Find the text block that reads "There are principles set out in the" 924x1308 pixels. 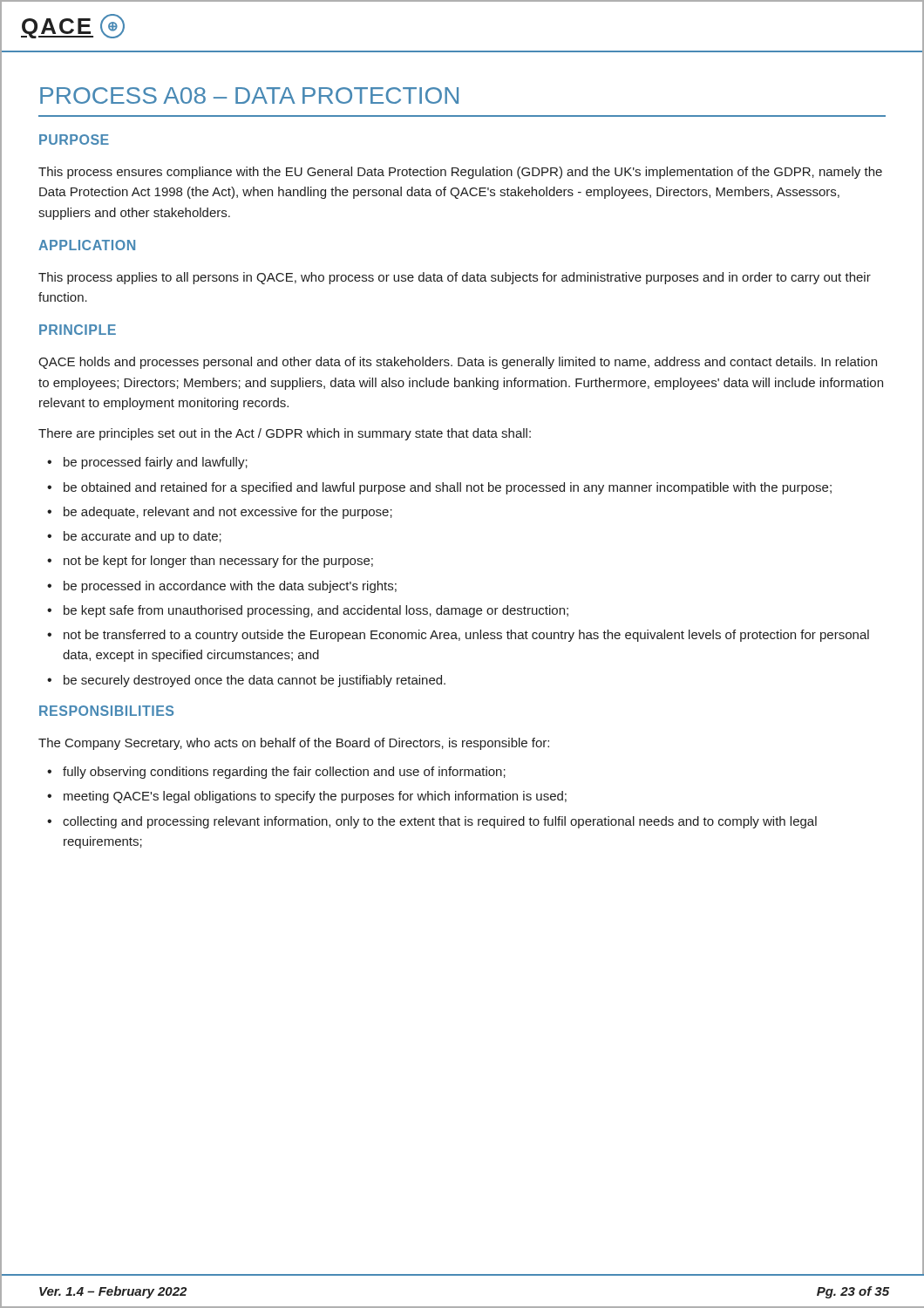(x=462, y=433)
